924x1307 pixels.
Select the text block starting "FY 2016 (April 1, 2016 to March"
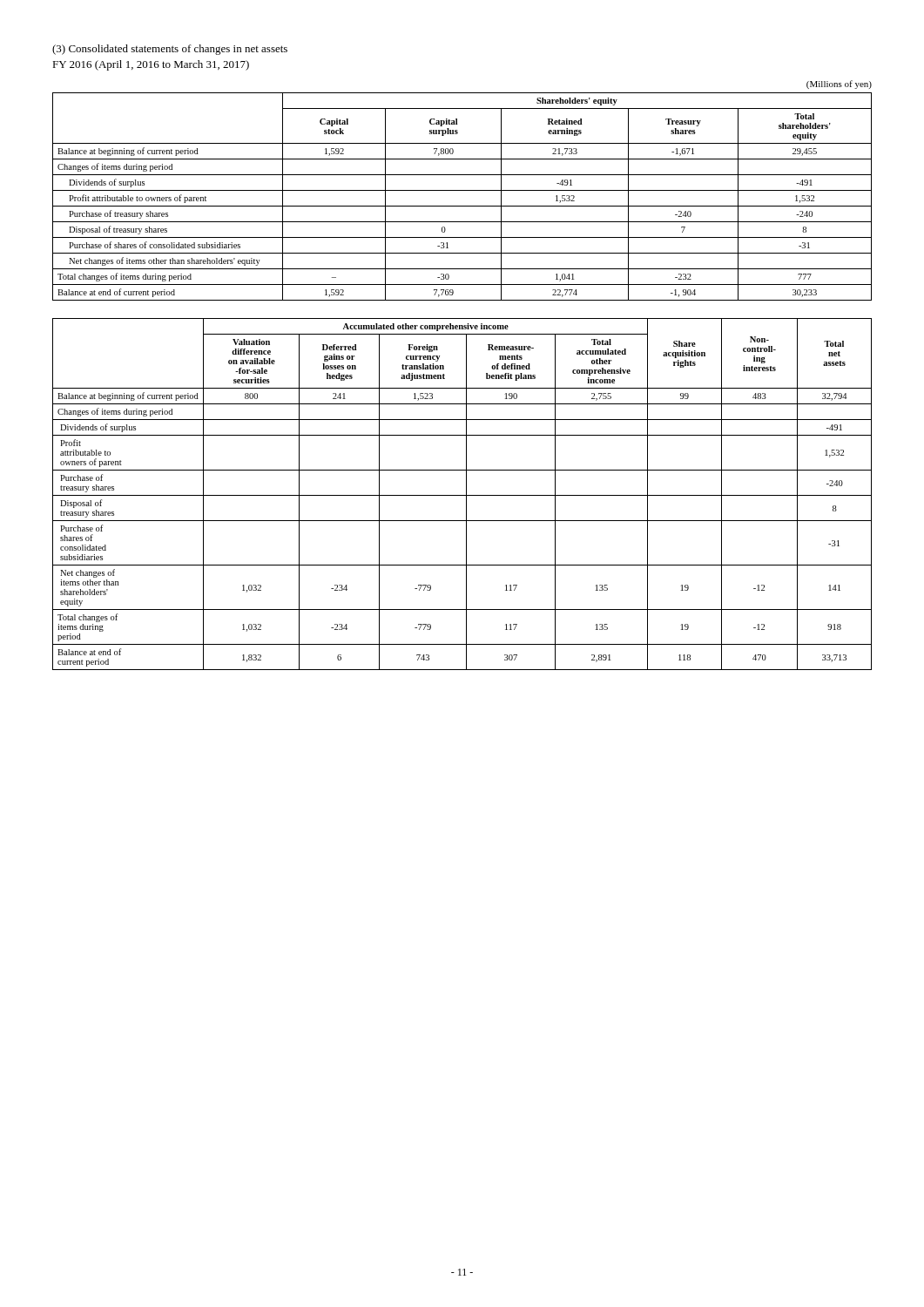click(151, 64)
